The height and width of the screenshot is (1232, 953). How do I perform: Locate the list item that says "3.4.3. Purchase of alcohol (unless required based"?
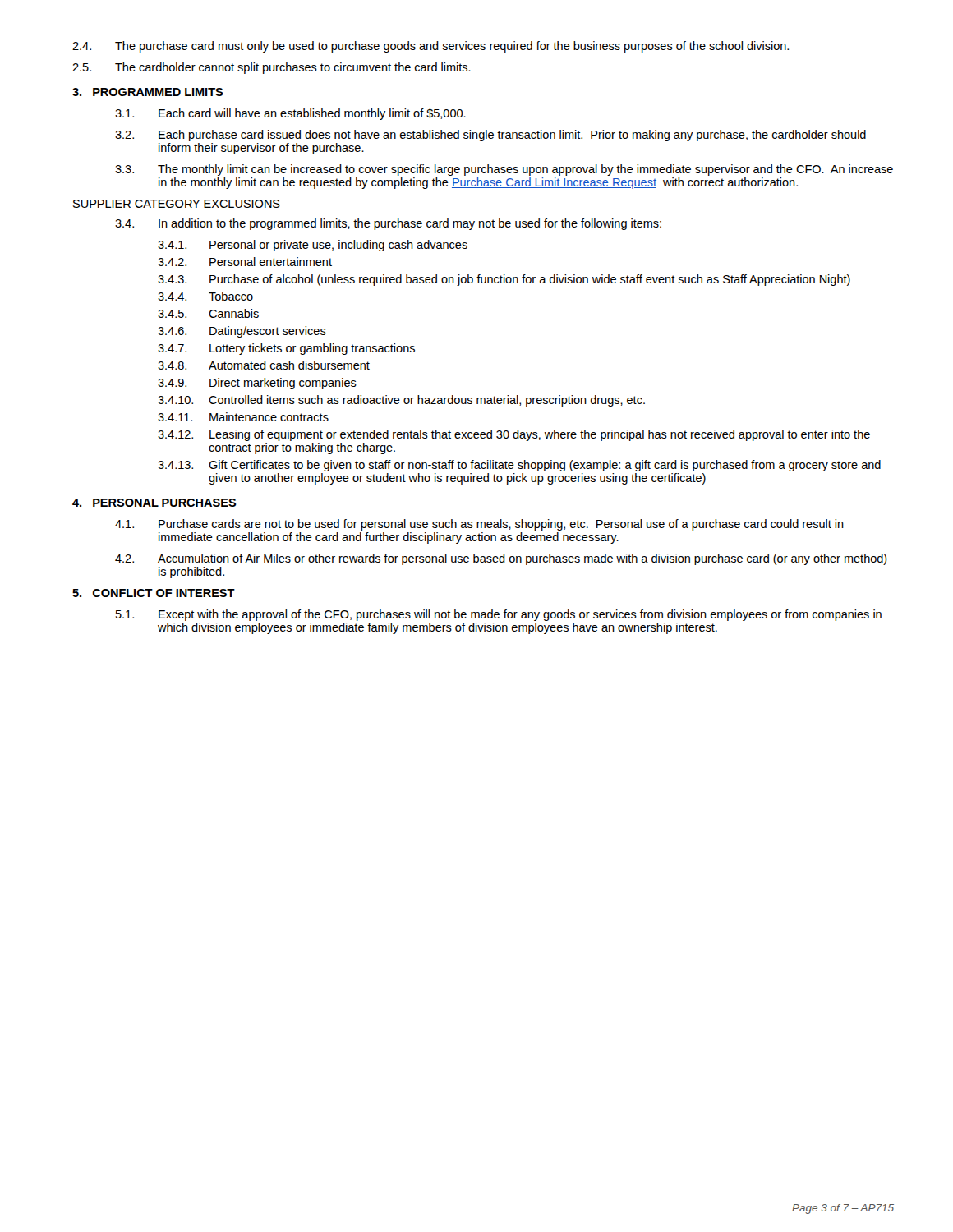point(526,279)
